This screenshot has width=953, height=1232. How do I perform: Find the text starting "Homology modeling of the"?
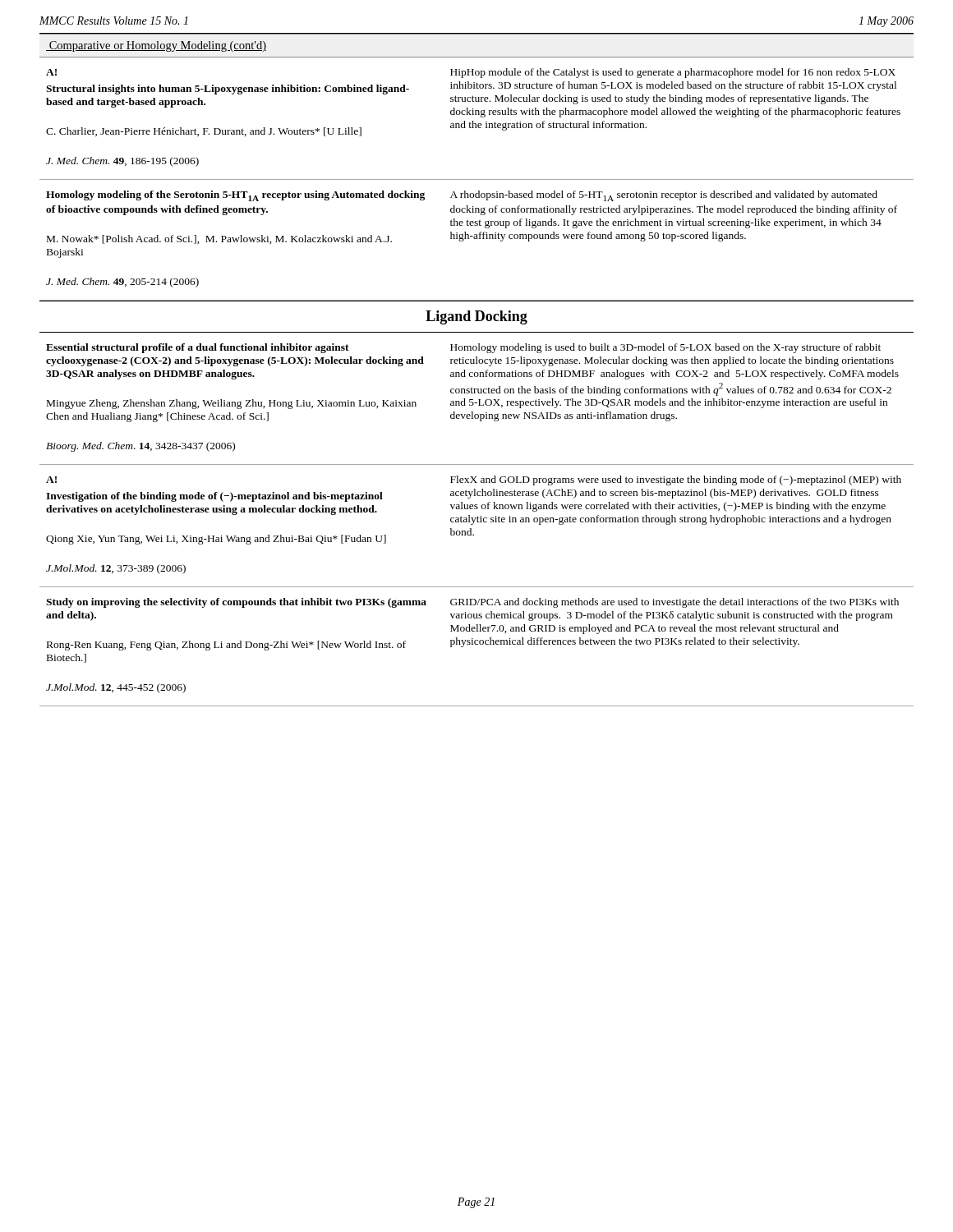[236, 238]
